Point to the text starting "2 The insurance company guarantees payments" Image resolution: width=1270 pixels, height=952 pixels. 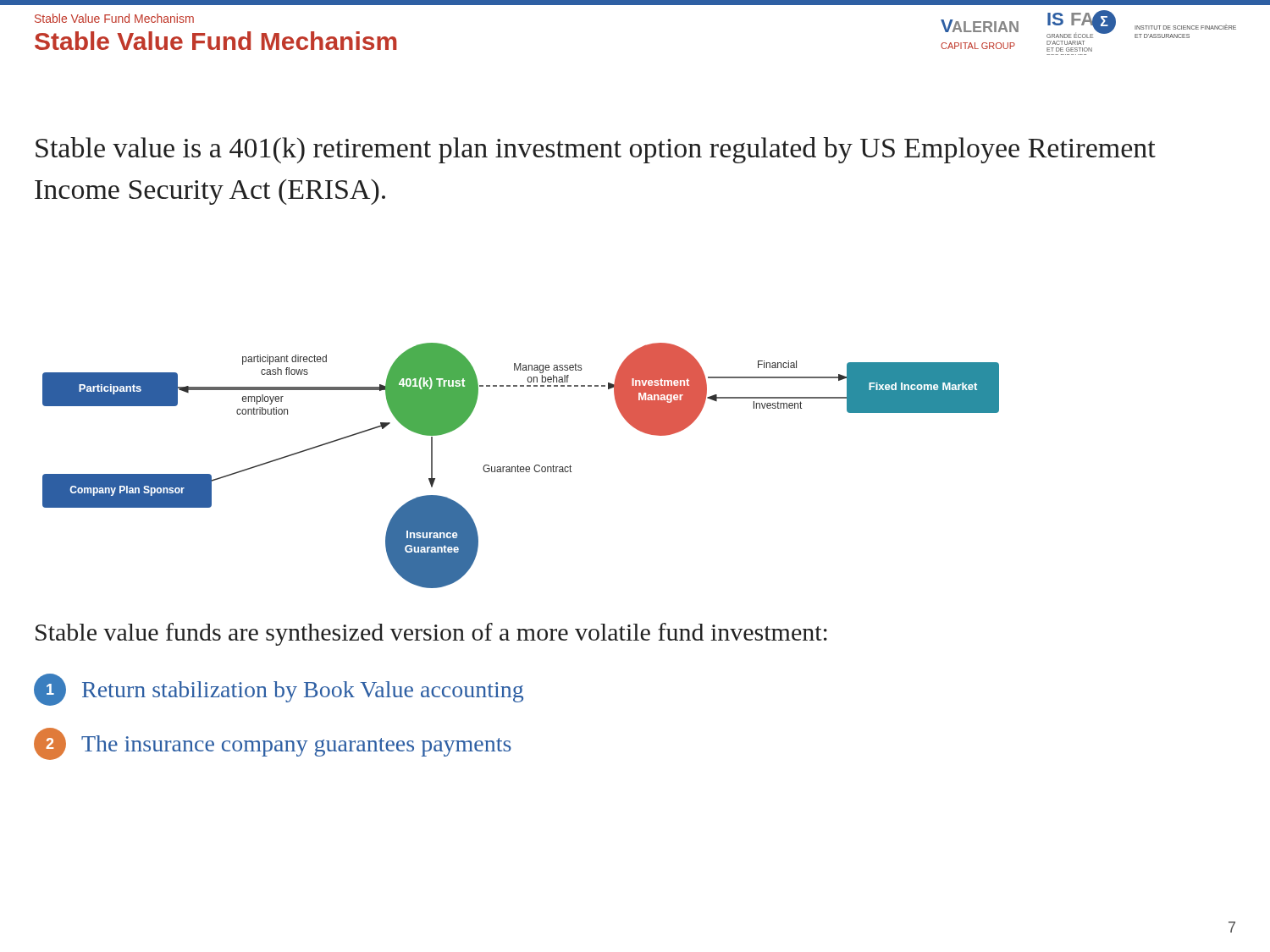pos(273,744)
